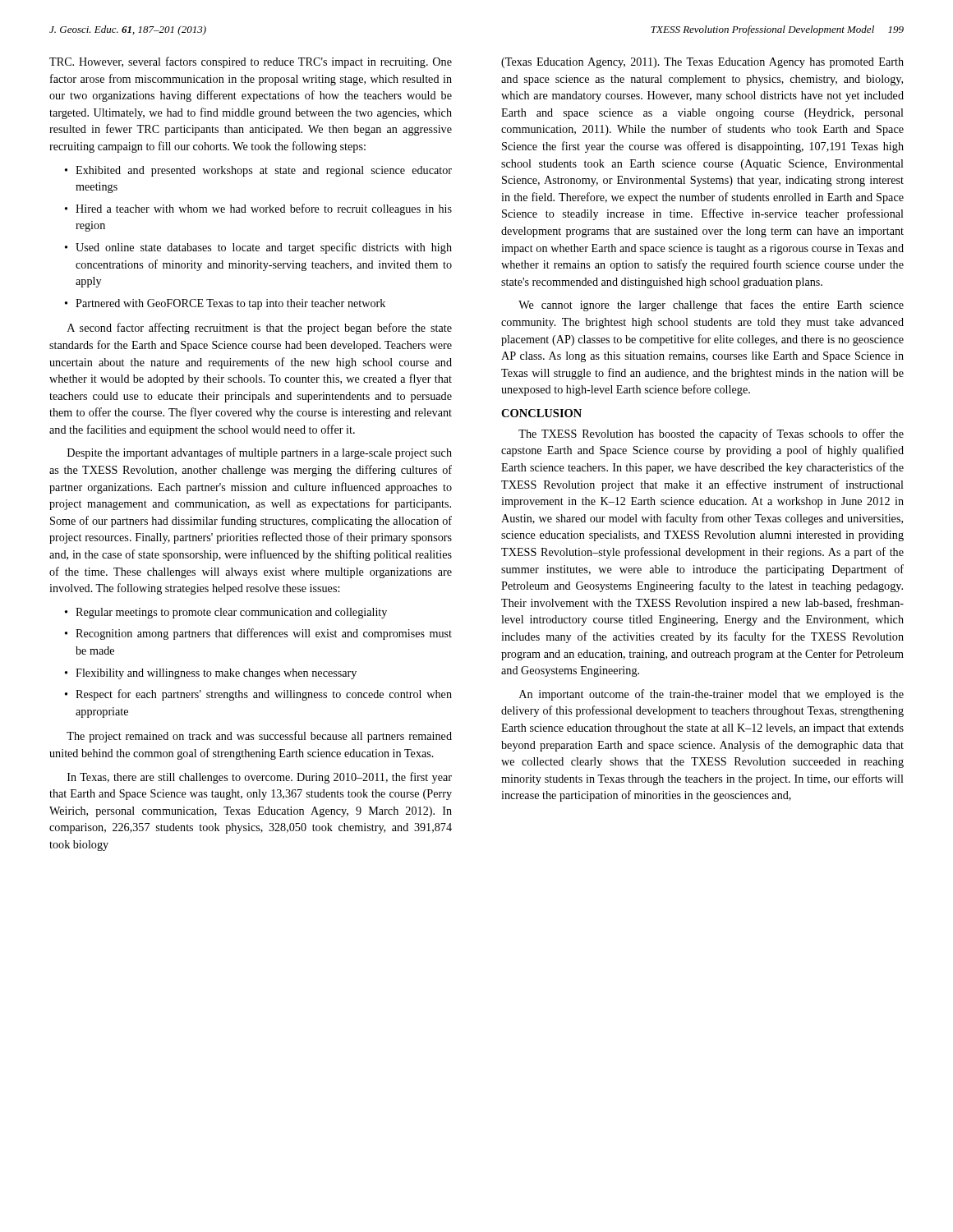Find the text block containing "TRC. However, several factors"
This screenshot has height=1232, width=953.
[251, 104]
